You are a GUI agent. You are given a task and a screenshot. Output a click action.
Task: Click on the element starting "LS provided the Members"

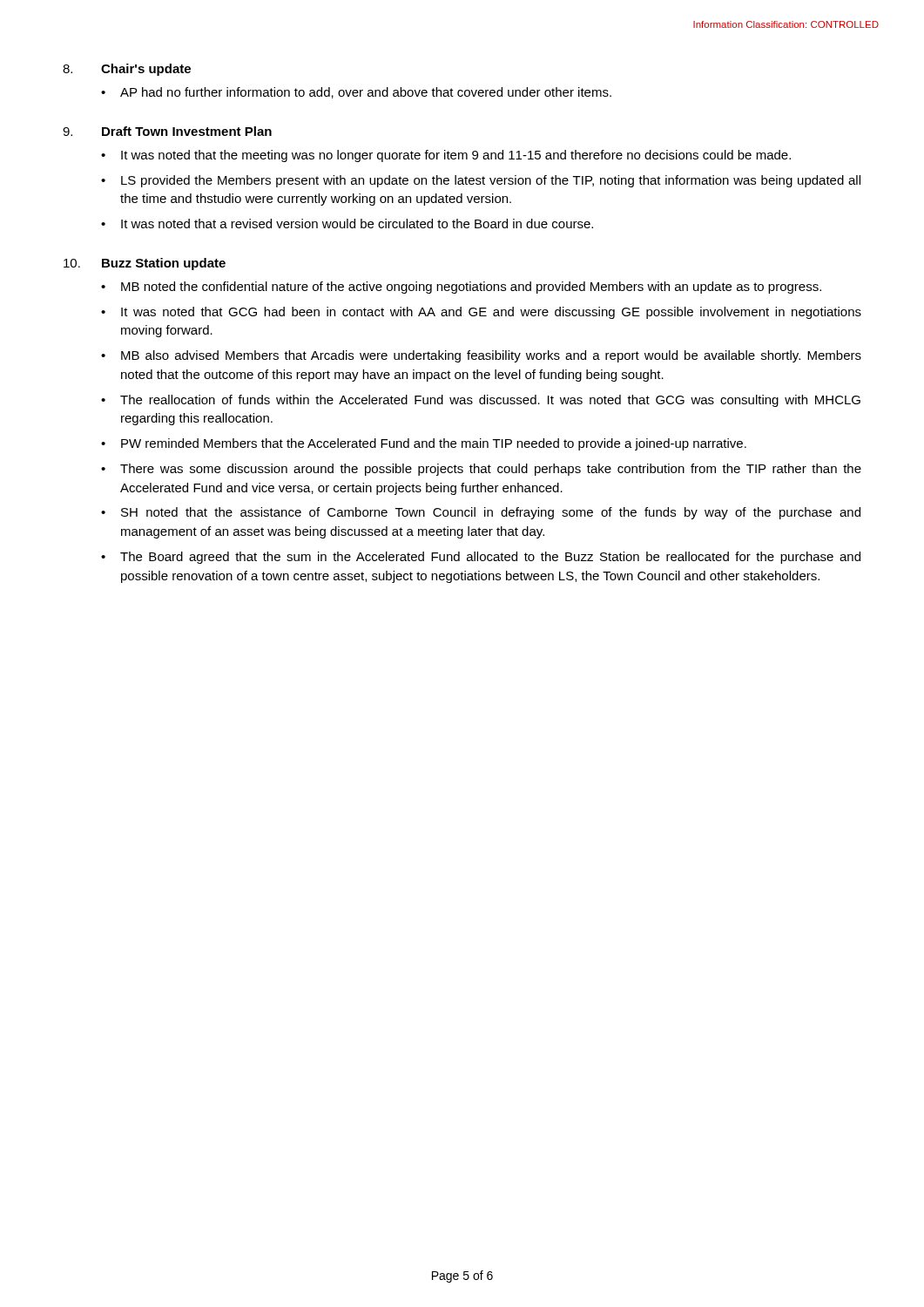point(481,189)
